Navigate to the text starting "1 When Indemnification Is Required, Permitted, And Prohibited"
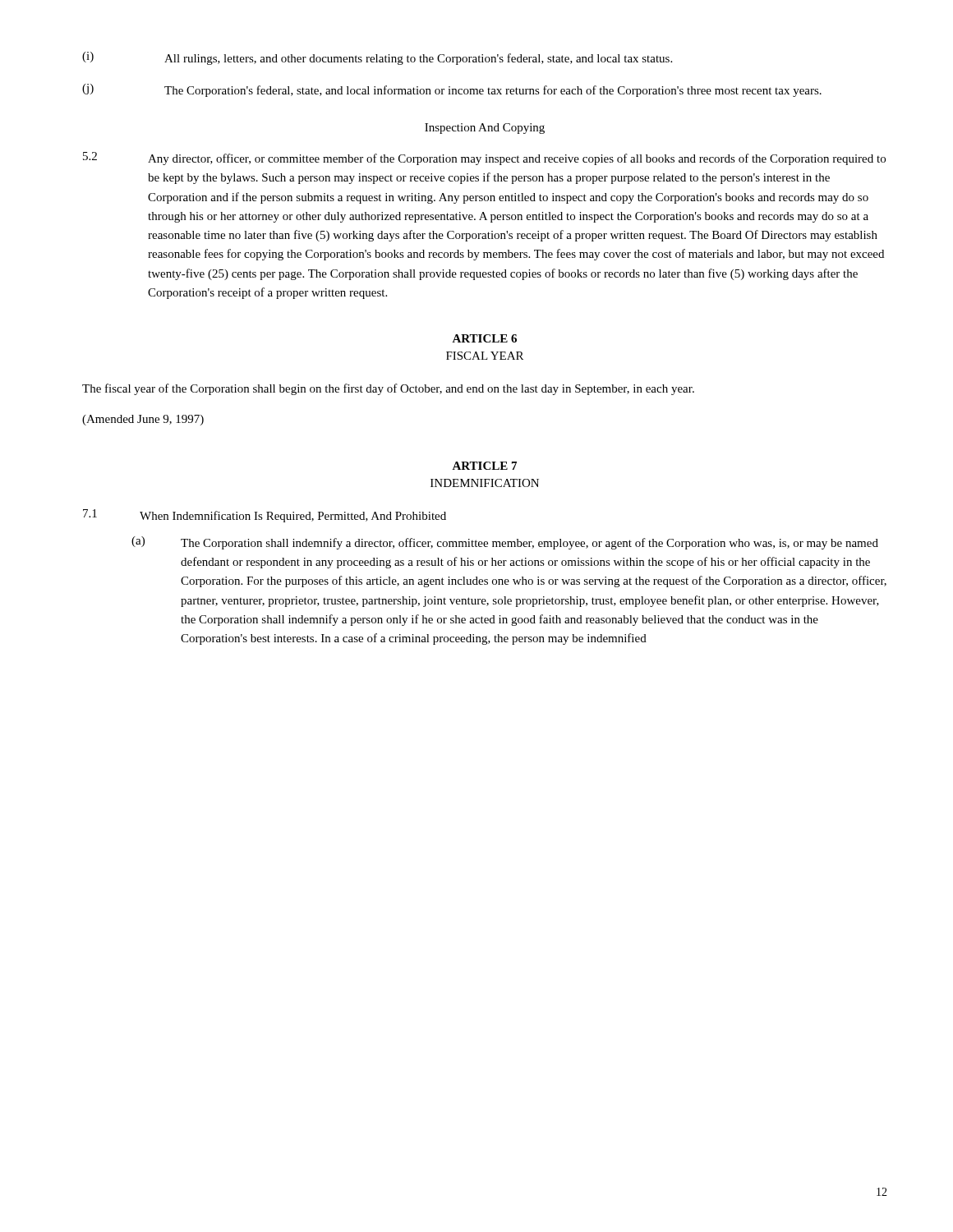Viewport: 953px width, 1232px height. pyautogui.click(x=265, y=516)
